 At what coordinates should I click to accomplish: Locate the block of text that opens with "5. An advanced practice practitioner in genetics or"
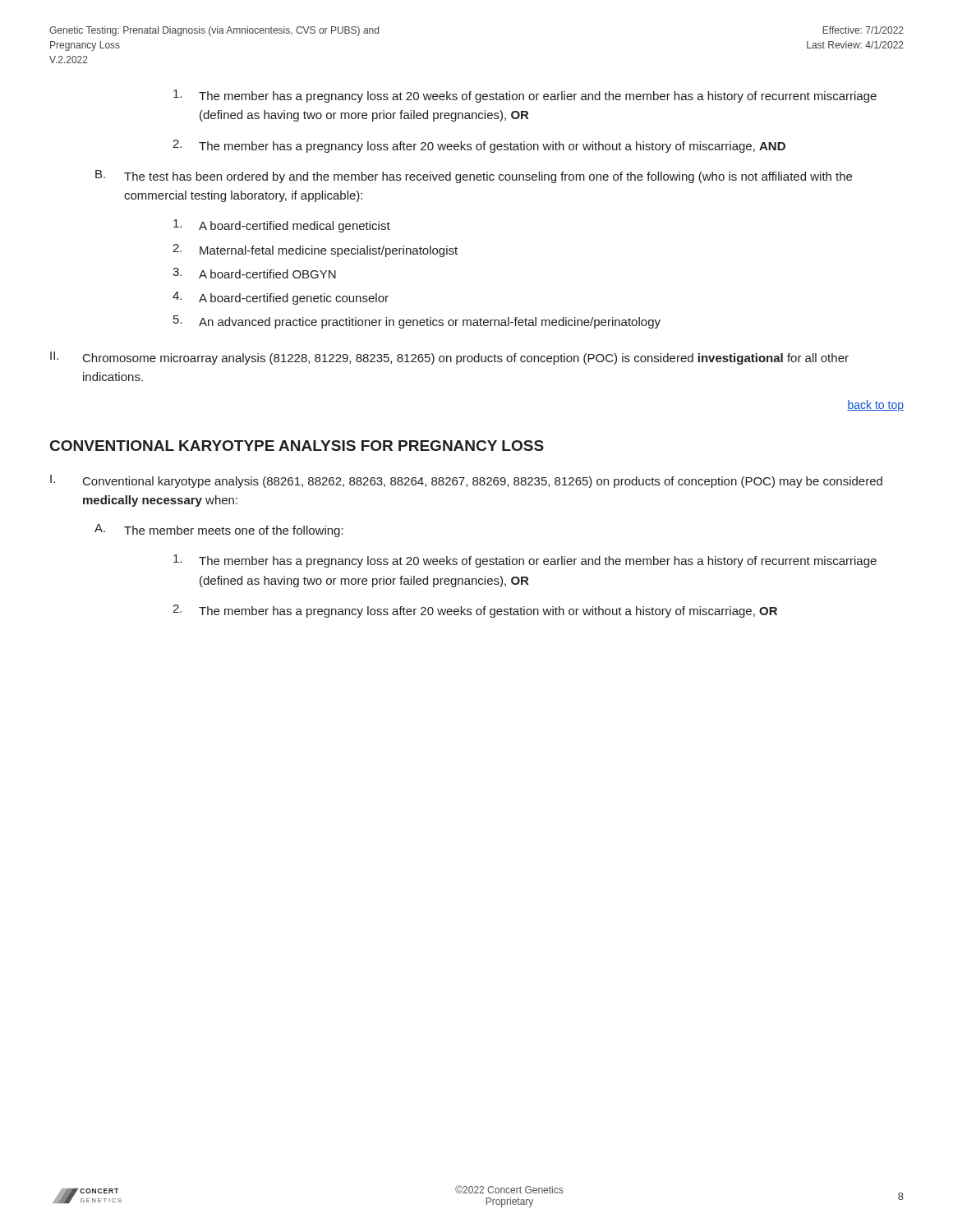(x=538, y=322)
